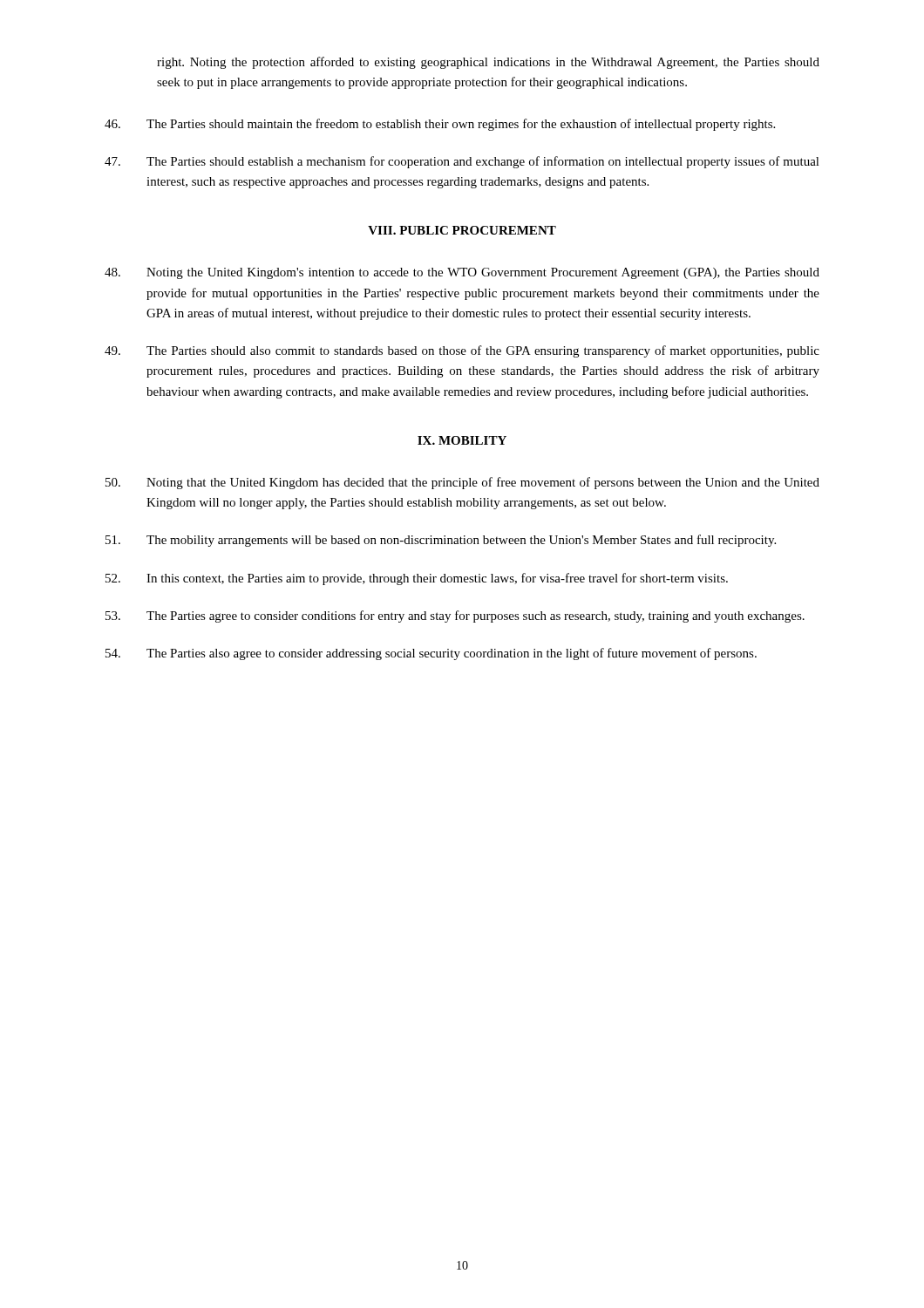This screenshot has width=924, height=1308.
Task: Select the list item that reads "51. The mobility arrangements will be"
Action: 462,541
